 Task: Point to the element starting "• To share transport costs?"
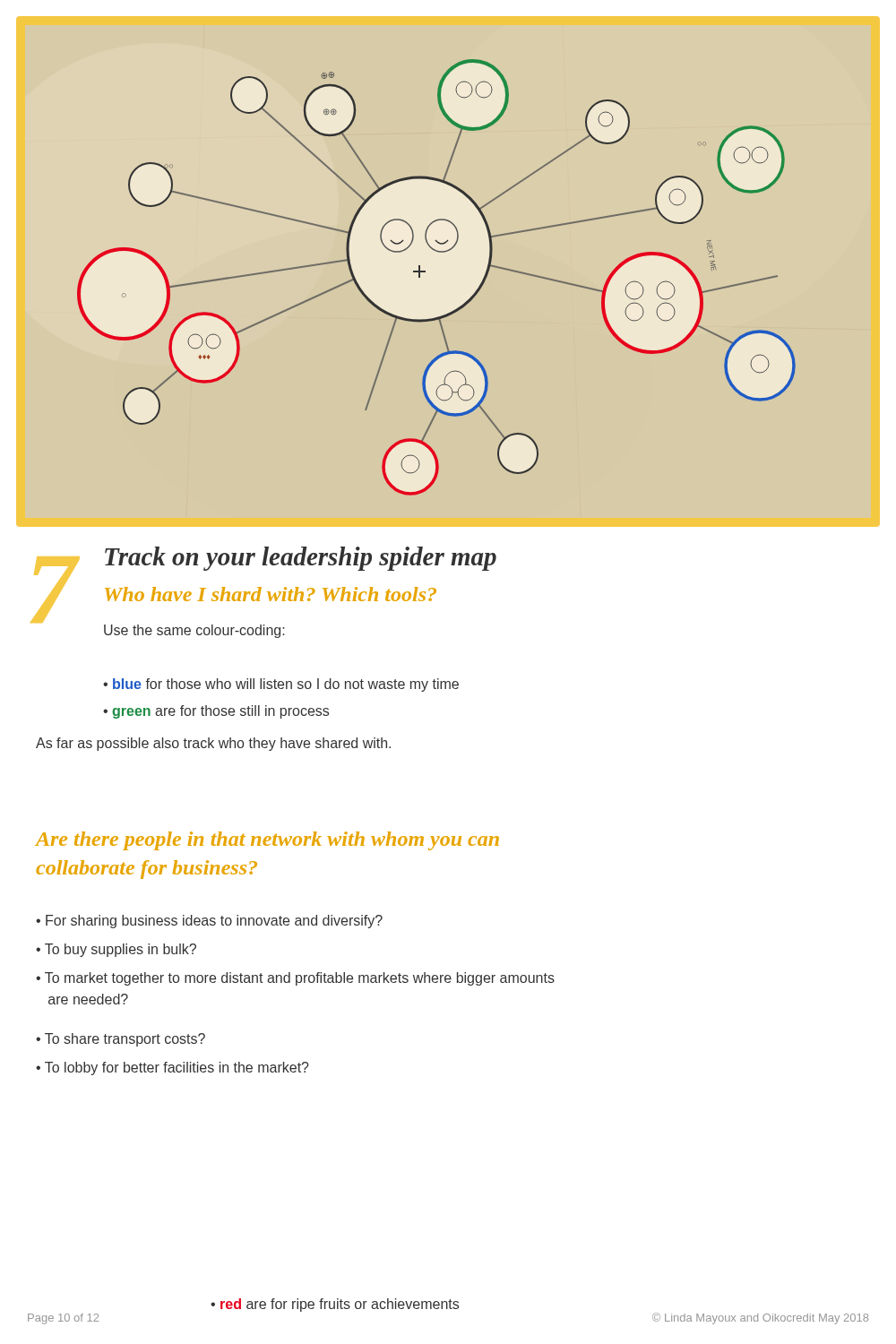(121, 1039)
